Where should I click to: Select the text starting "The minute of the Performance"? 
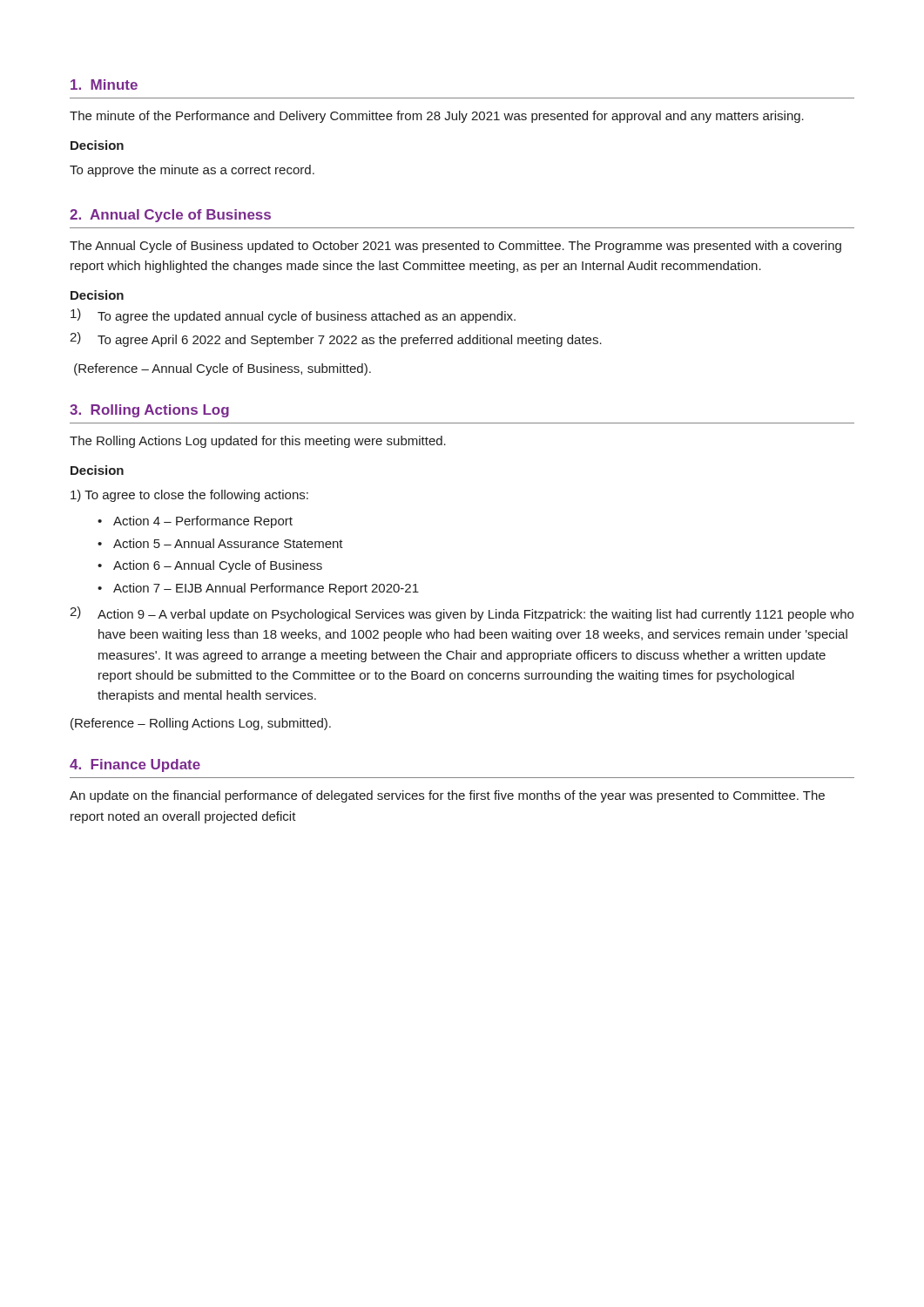click(x=437, y=115)
